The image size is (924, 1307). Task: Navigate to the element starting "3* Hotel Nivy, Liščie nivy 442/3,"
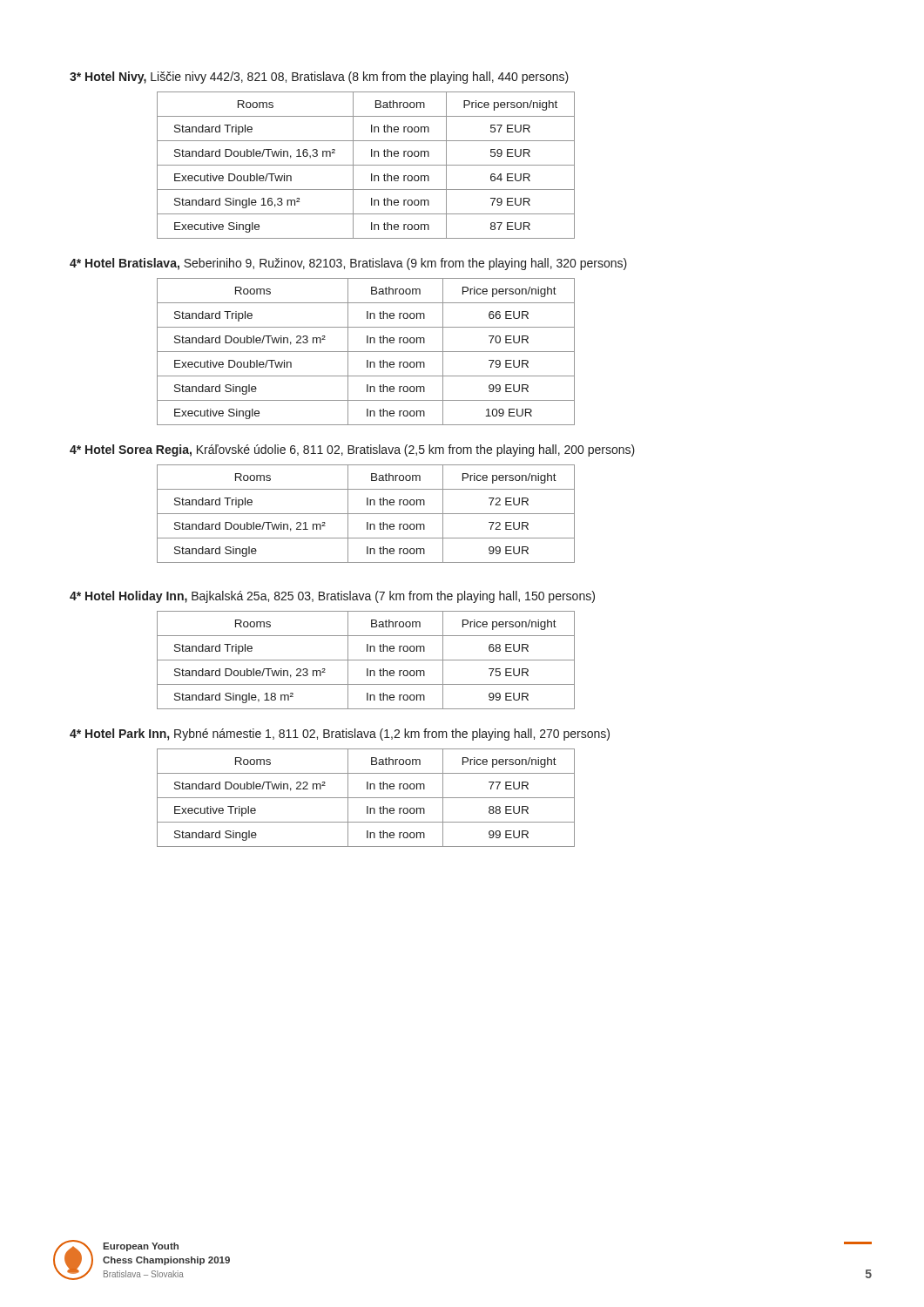[x=319, y=77]
